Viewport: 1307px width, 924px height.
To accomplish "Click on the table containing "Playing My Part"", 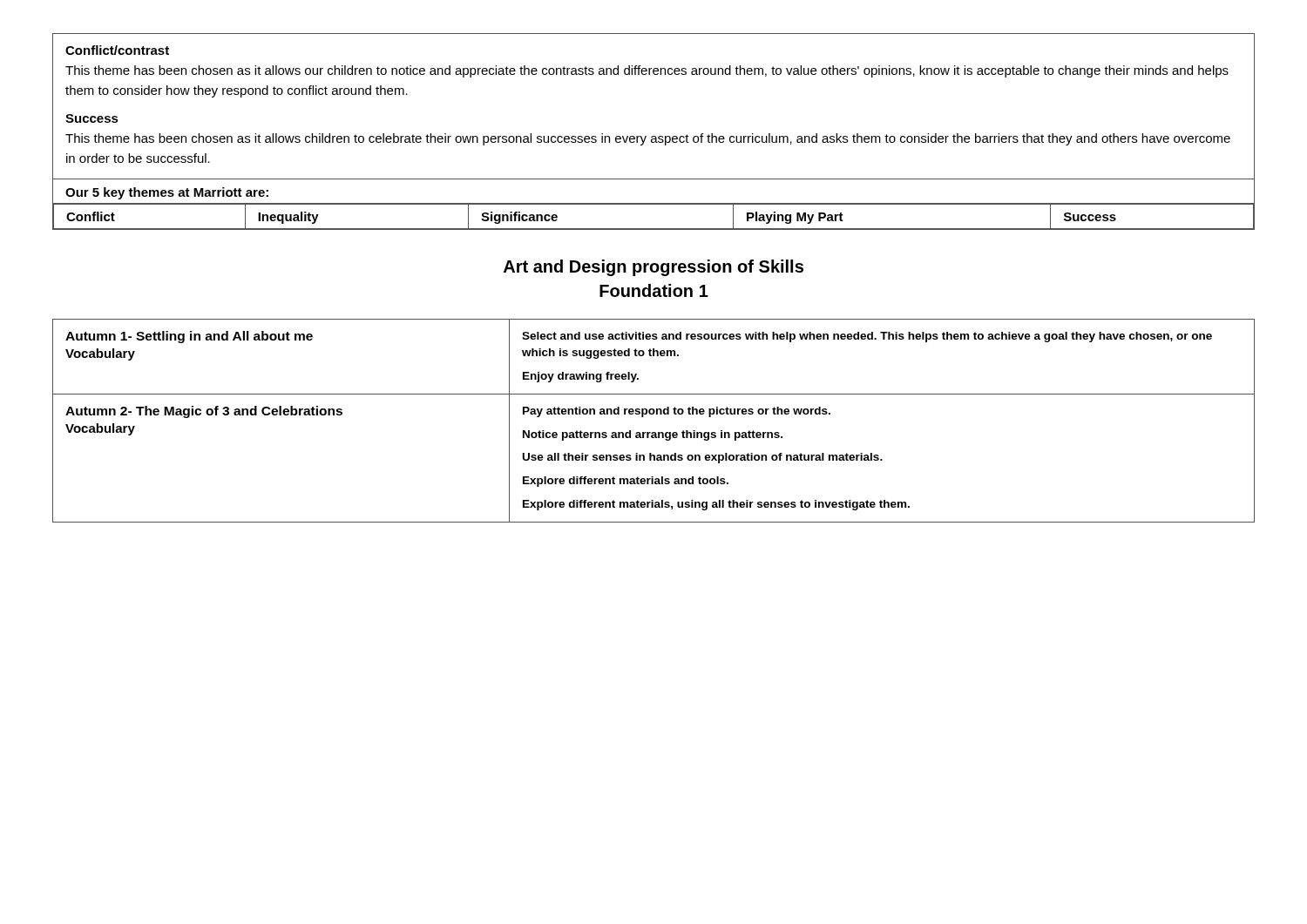I will tap(654, 205).
